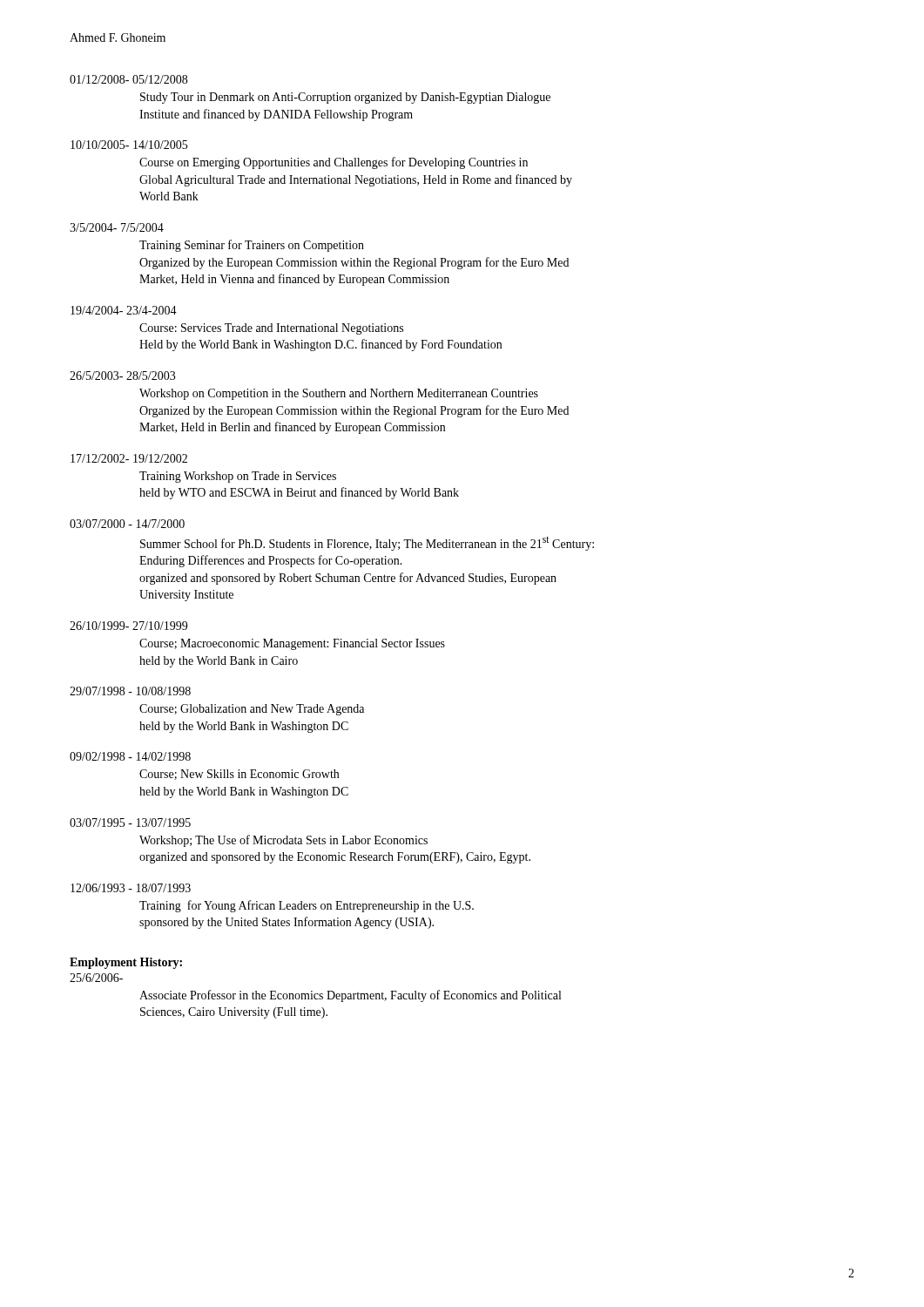924x1307 pixels.
Task: Point to the block beginning "01/12/2008- 05/12/2008 Study"
Action: pyautogui.click(x=462, y=98)
